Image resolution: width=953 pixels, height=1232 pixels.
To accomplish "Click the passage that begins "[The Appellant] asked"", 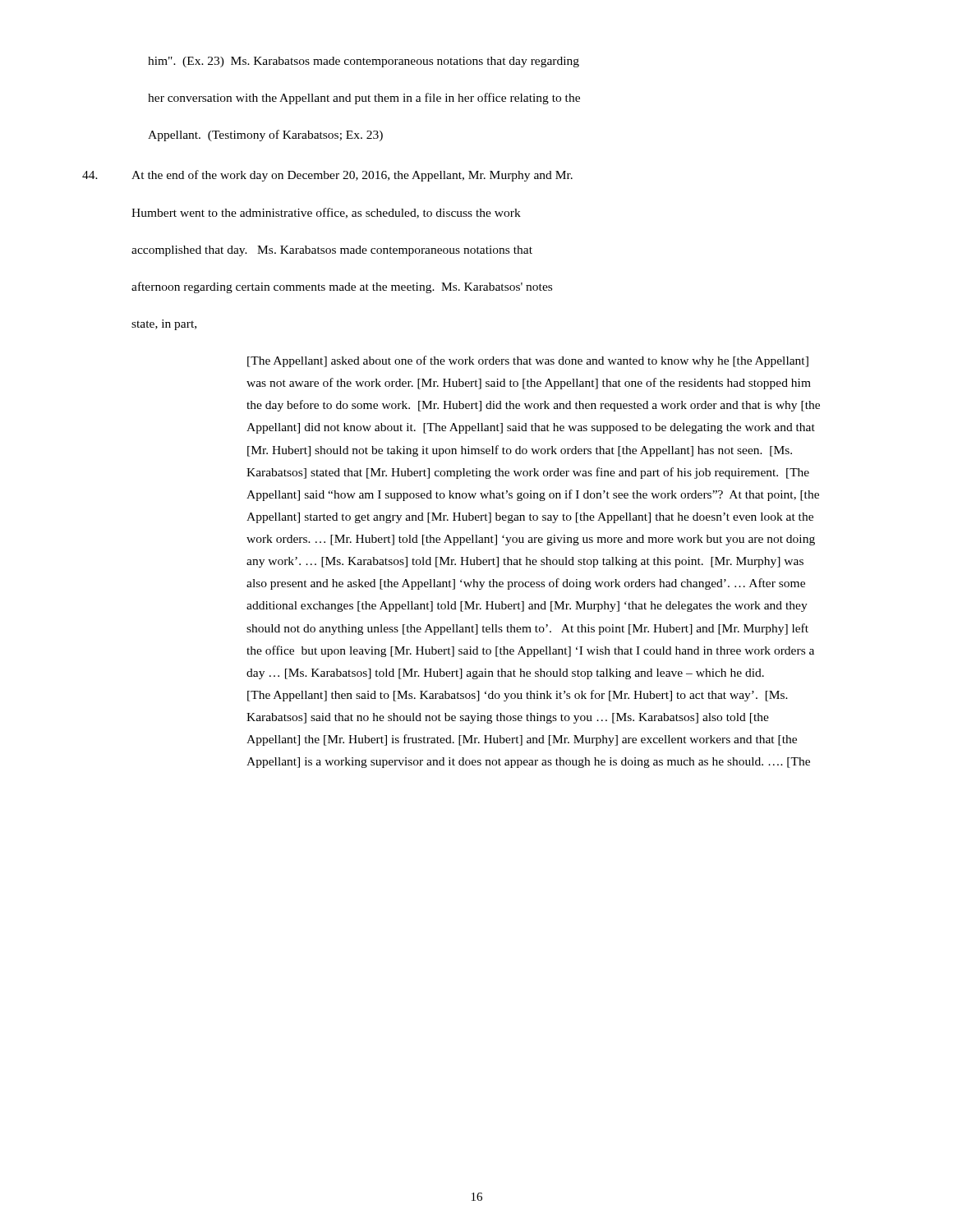I will point(534,561).
